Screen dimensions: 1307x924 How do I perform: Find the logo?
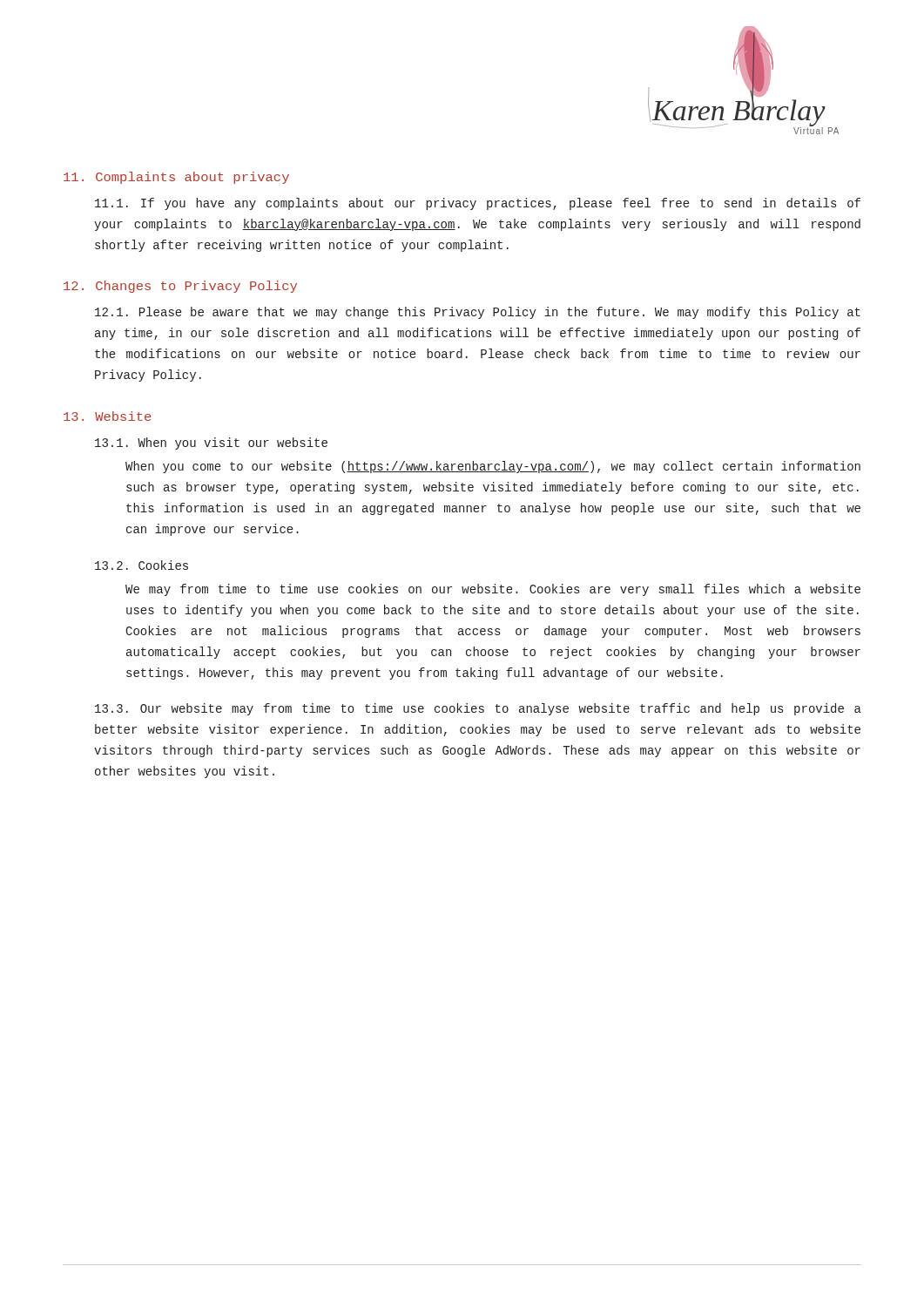[x=759, y=83]
